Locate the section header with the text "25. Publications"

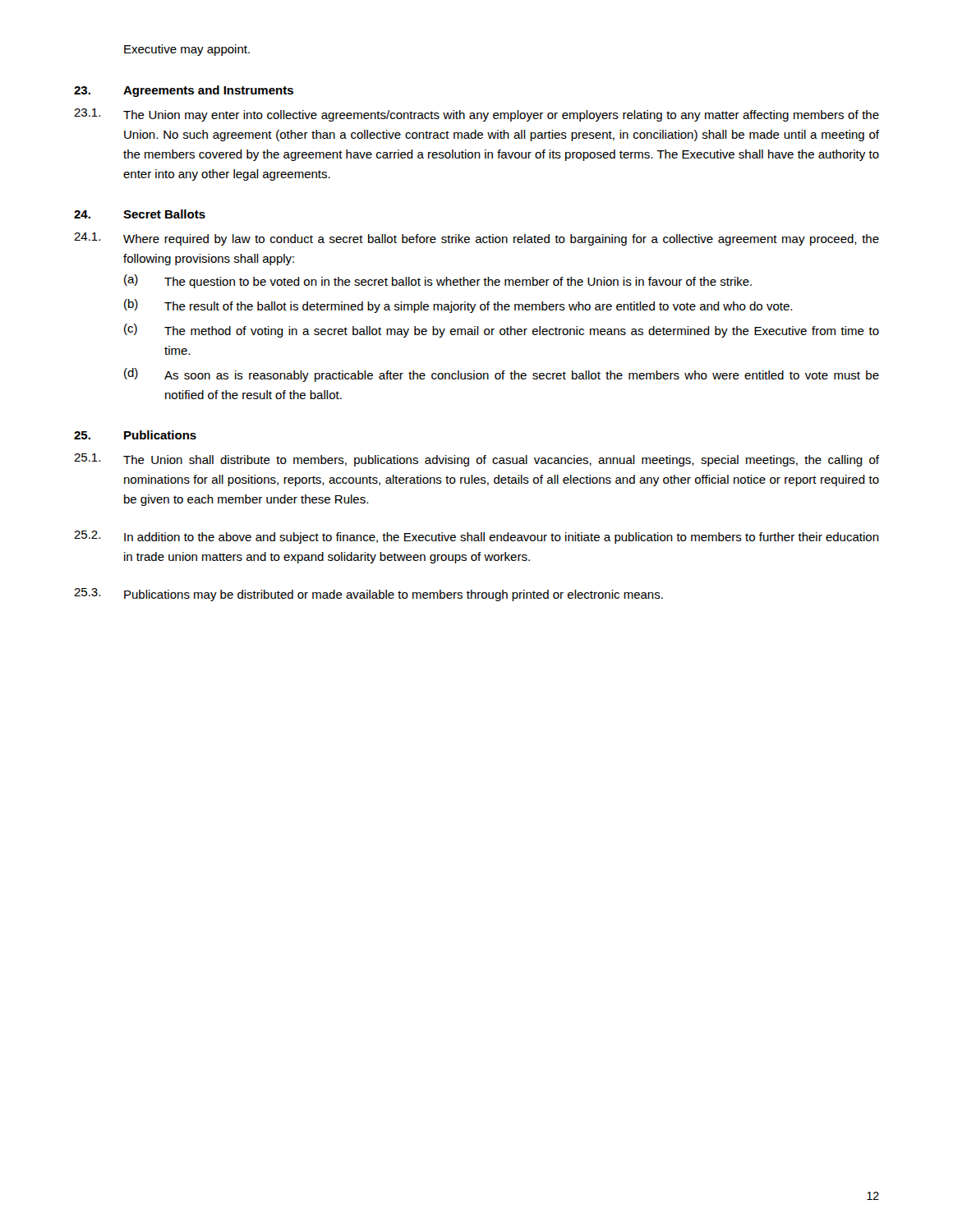pyautogui.click(x=135, y=435)
